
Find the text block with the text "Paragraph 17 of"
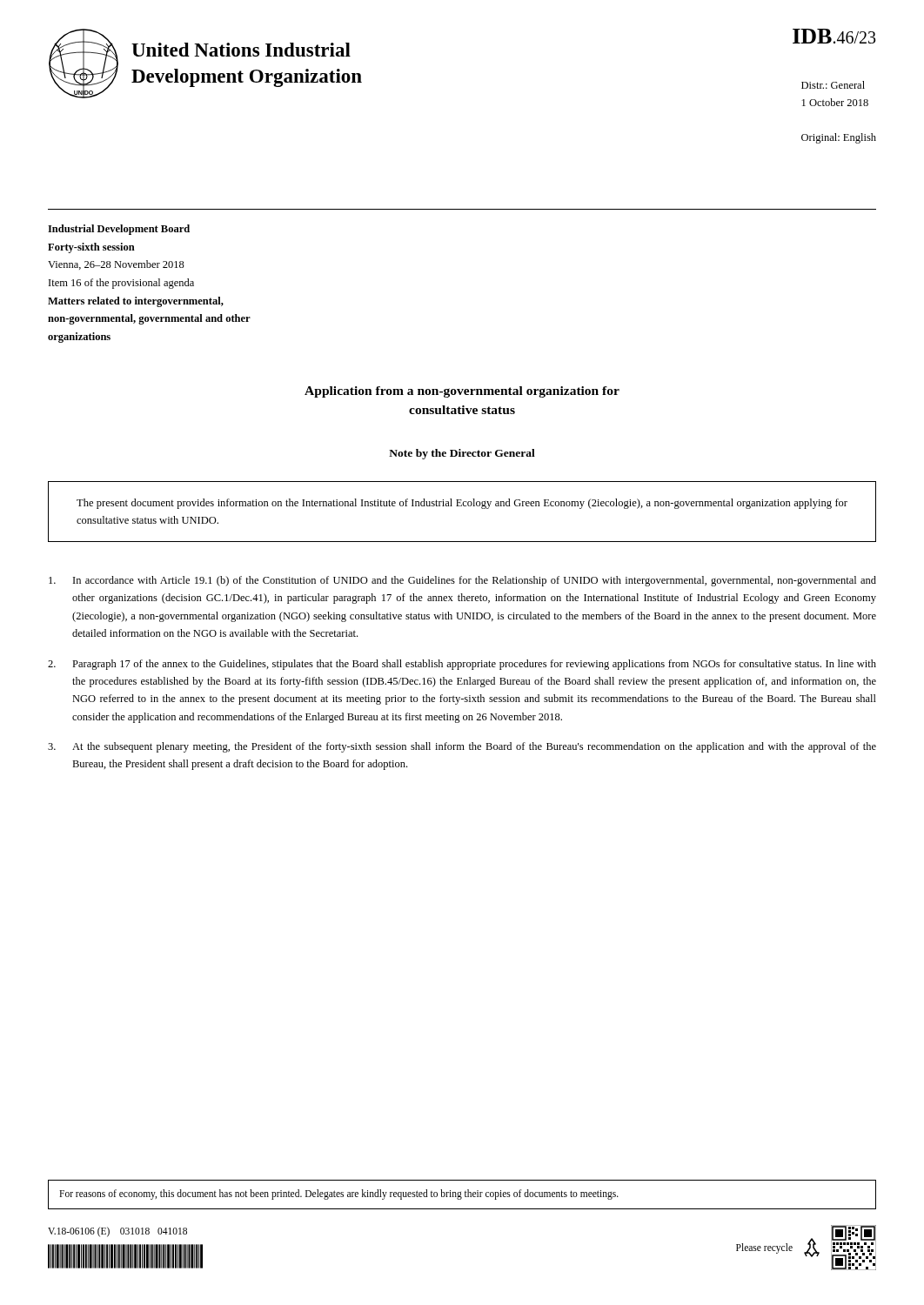pyautogui.click(x=462, y=690)
